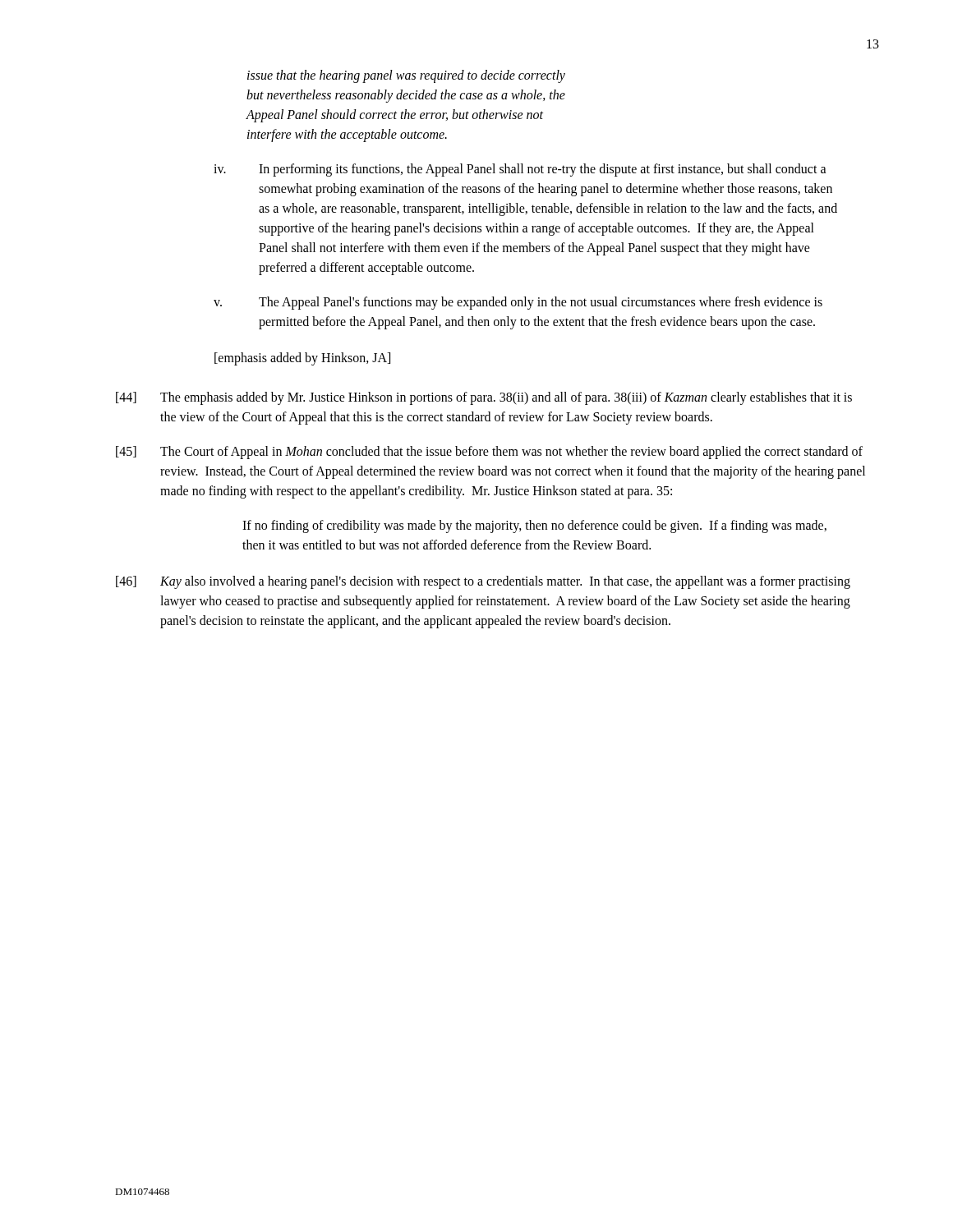The width and height of the screenshot is (953, 1232).
Task: Click on the text starting "[46] Kay also"
Action: pos(493,601)
